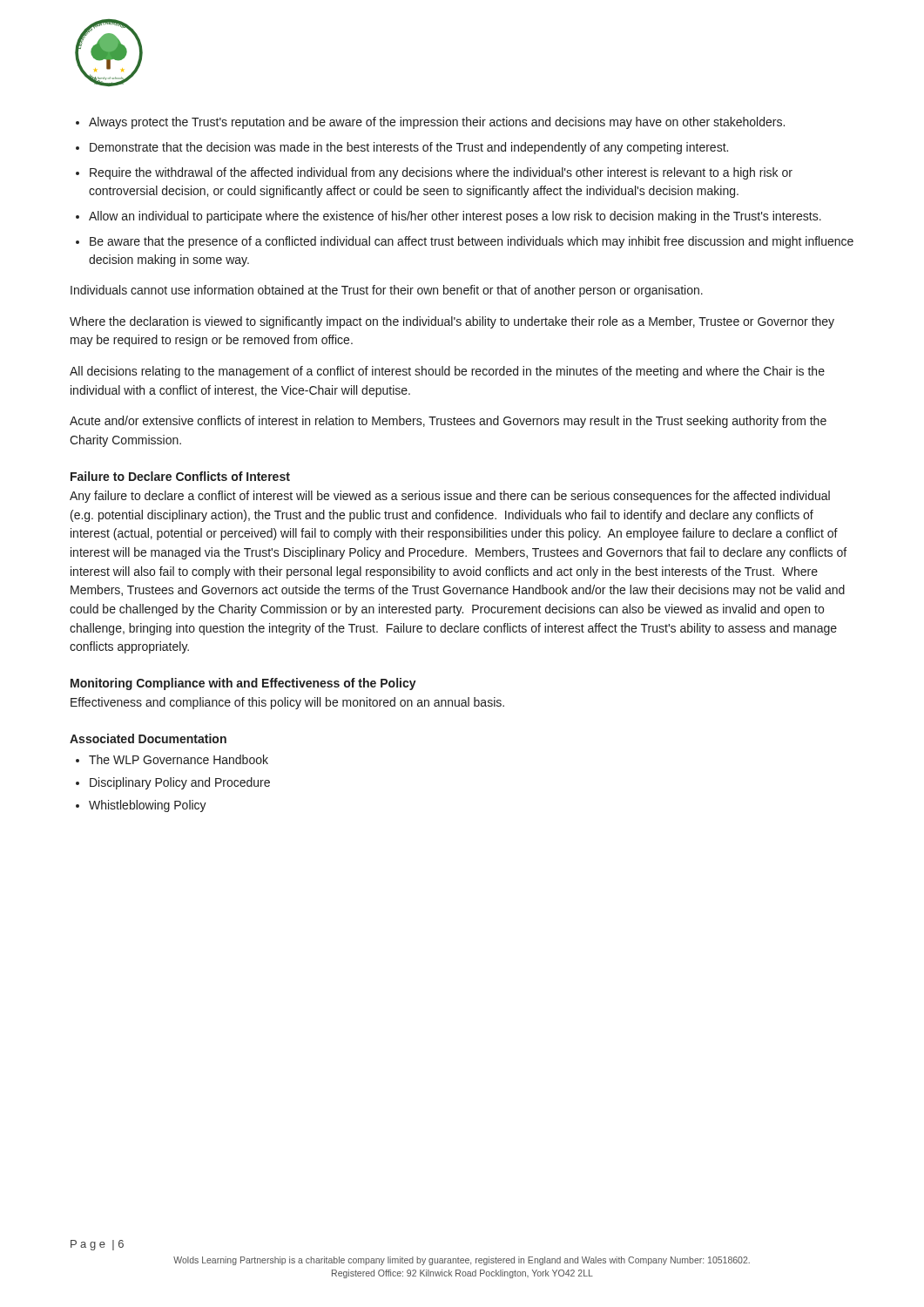This screenshot has height=1307, width=924.
Task: Point to the passage starting "Require the withdrawal"
Action: pos(441,182)
